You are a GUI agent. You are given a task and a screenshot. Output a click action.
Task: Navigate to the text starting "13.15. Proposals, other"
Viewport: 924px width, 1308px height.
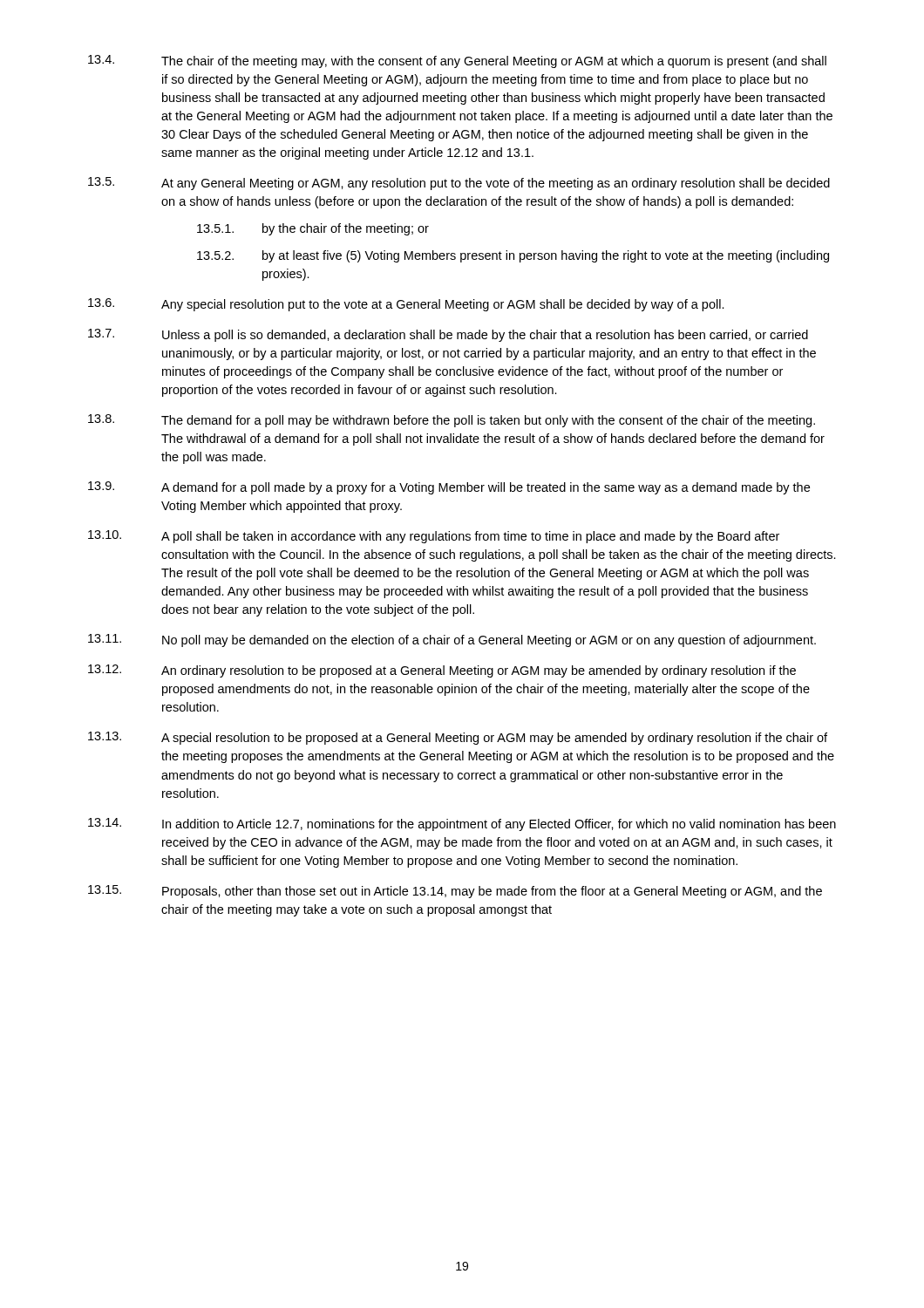(462, 900)
